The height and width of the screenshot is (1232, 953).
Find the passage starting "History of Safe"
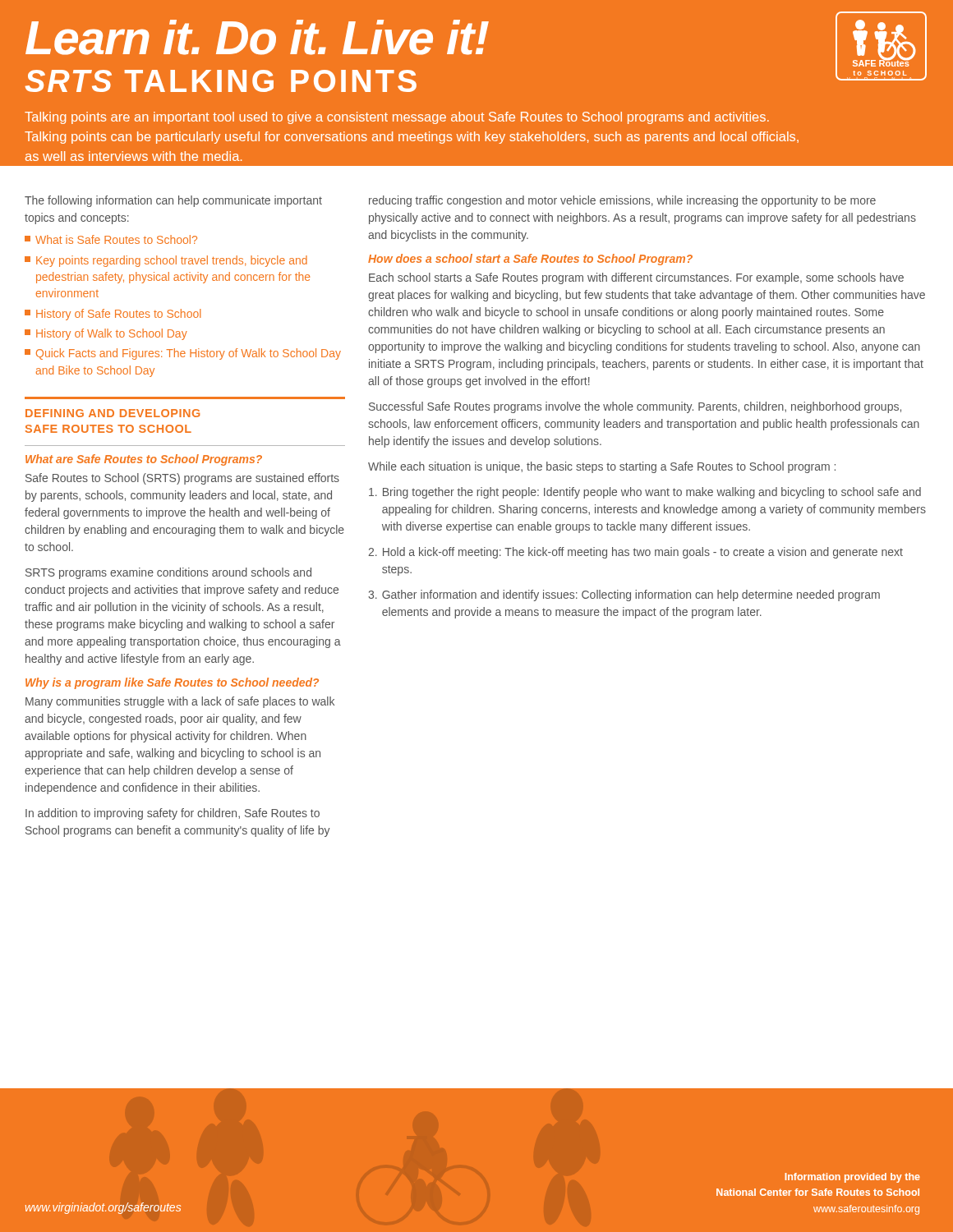point(113,314)
